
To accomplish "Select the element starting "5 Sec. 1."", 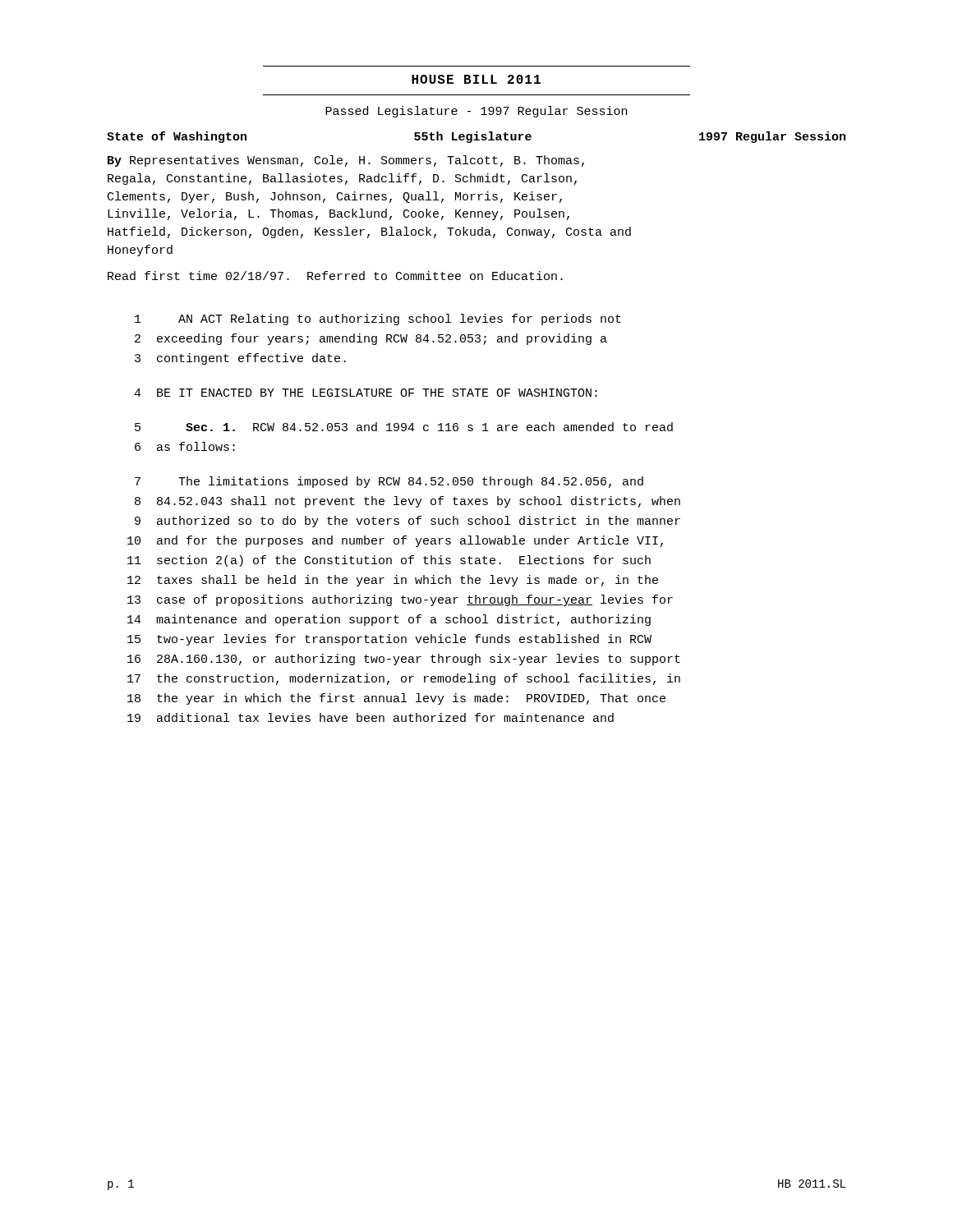I will [x=476, y=439].
